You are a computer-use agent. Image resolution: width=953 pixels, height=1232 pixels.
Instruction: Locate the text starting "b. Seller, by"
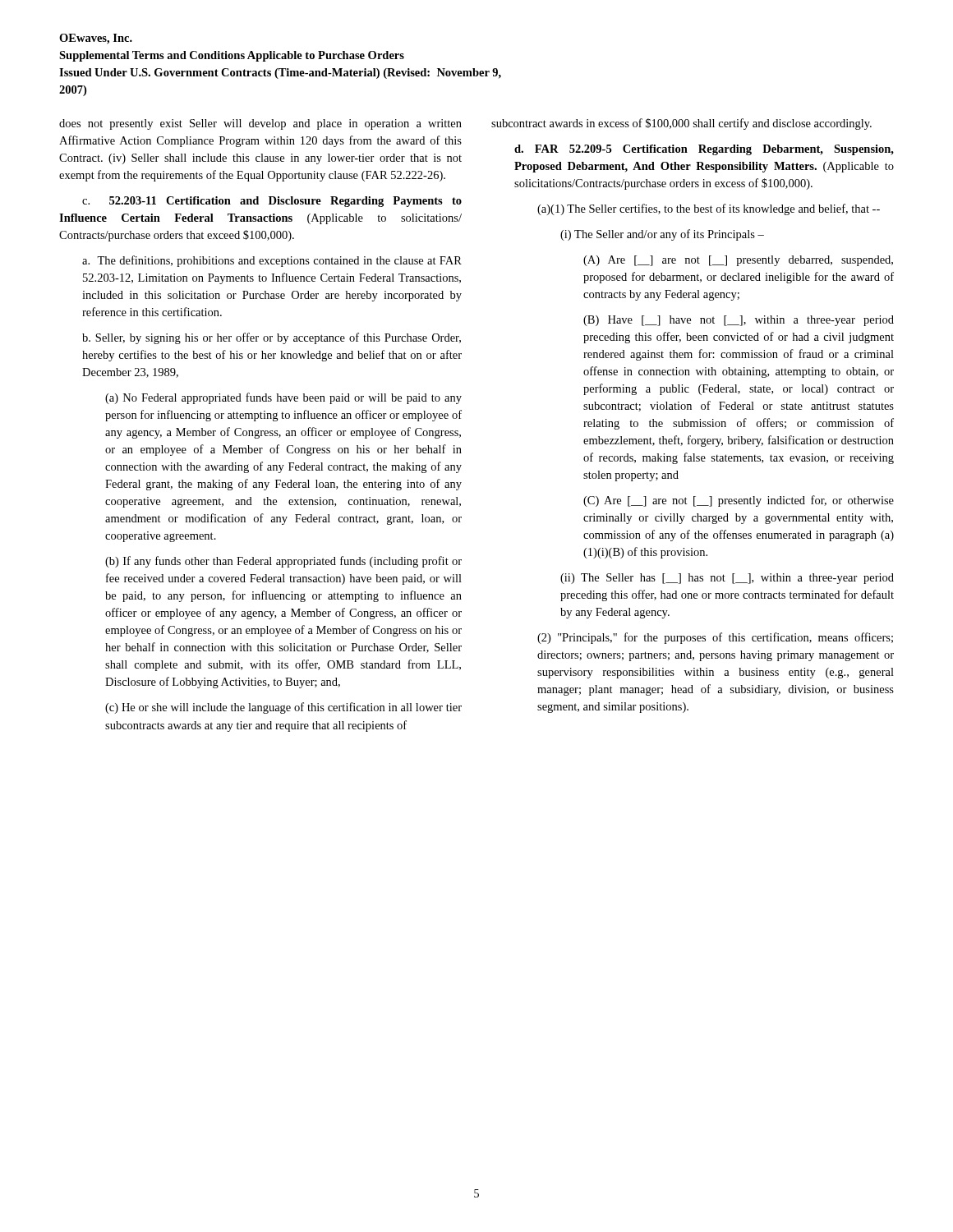[x=260, y=355]
